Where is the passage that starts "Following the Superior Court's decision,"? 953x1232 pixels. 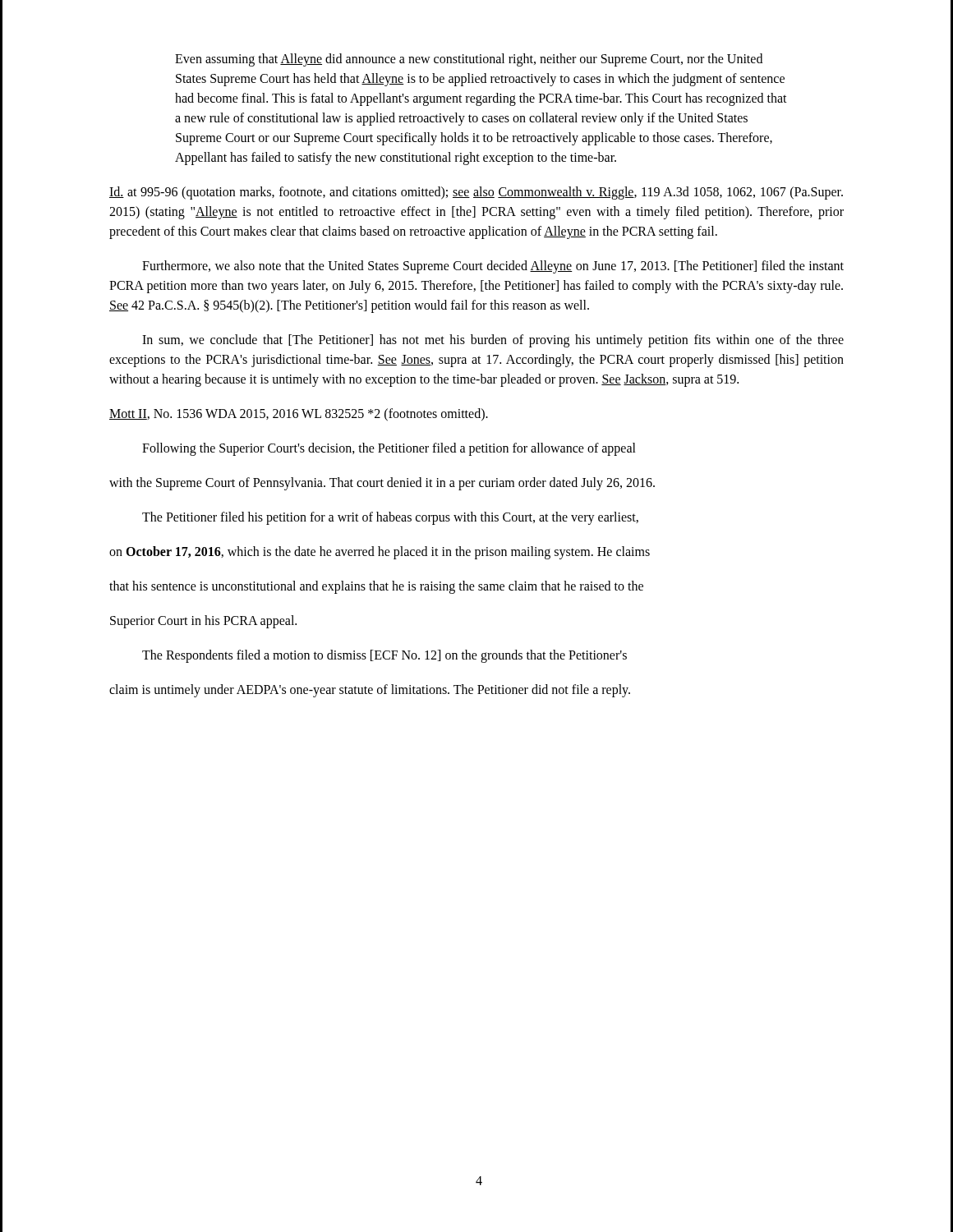pos(389,448)
